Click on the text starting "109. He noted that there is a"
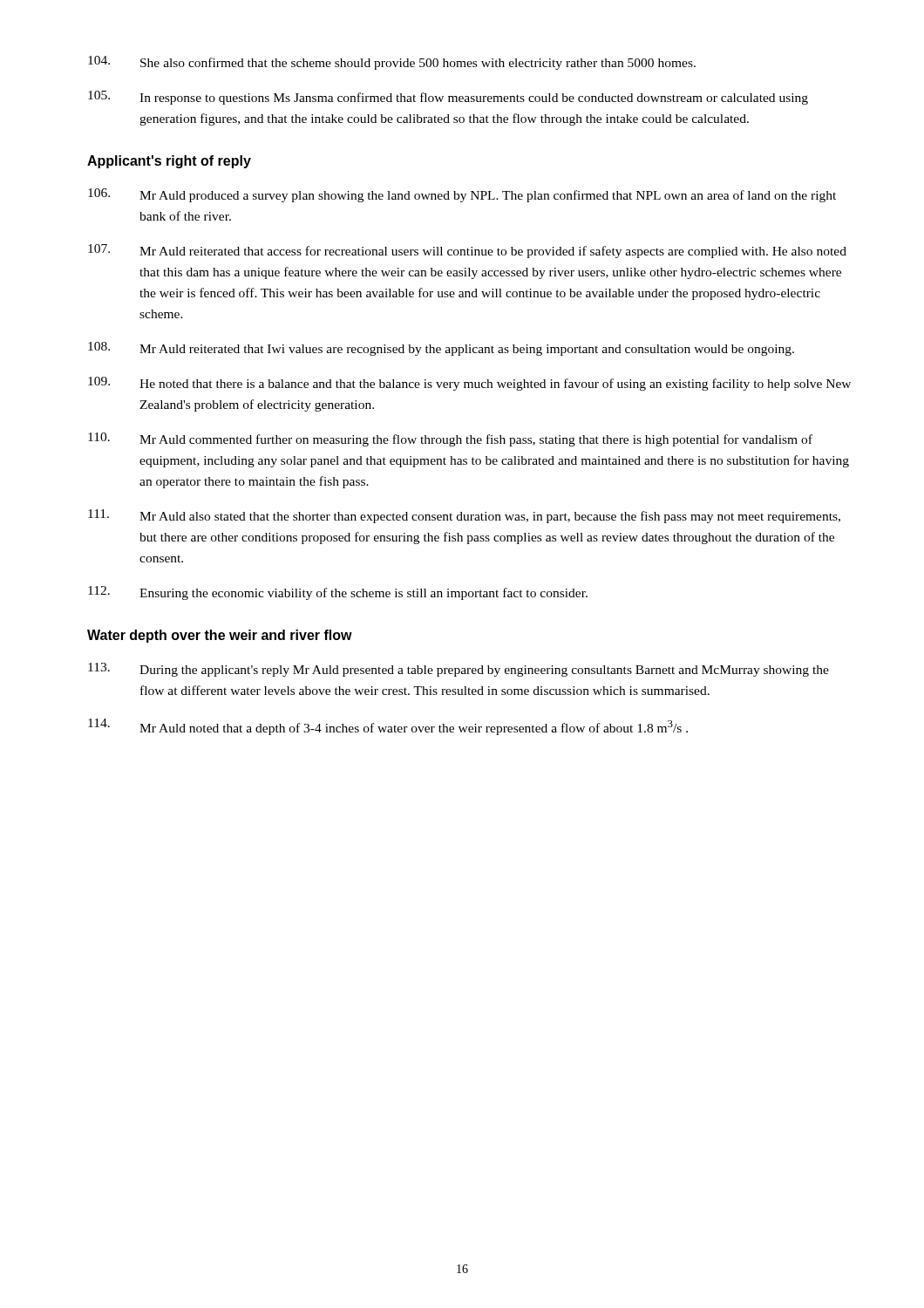The height and width of the screenshot is (1308, 924). tap(471, 394)
